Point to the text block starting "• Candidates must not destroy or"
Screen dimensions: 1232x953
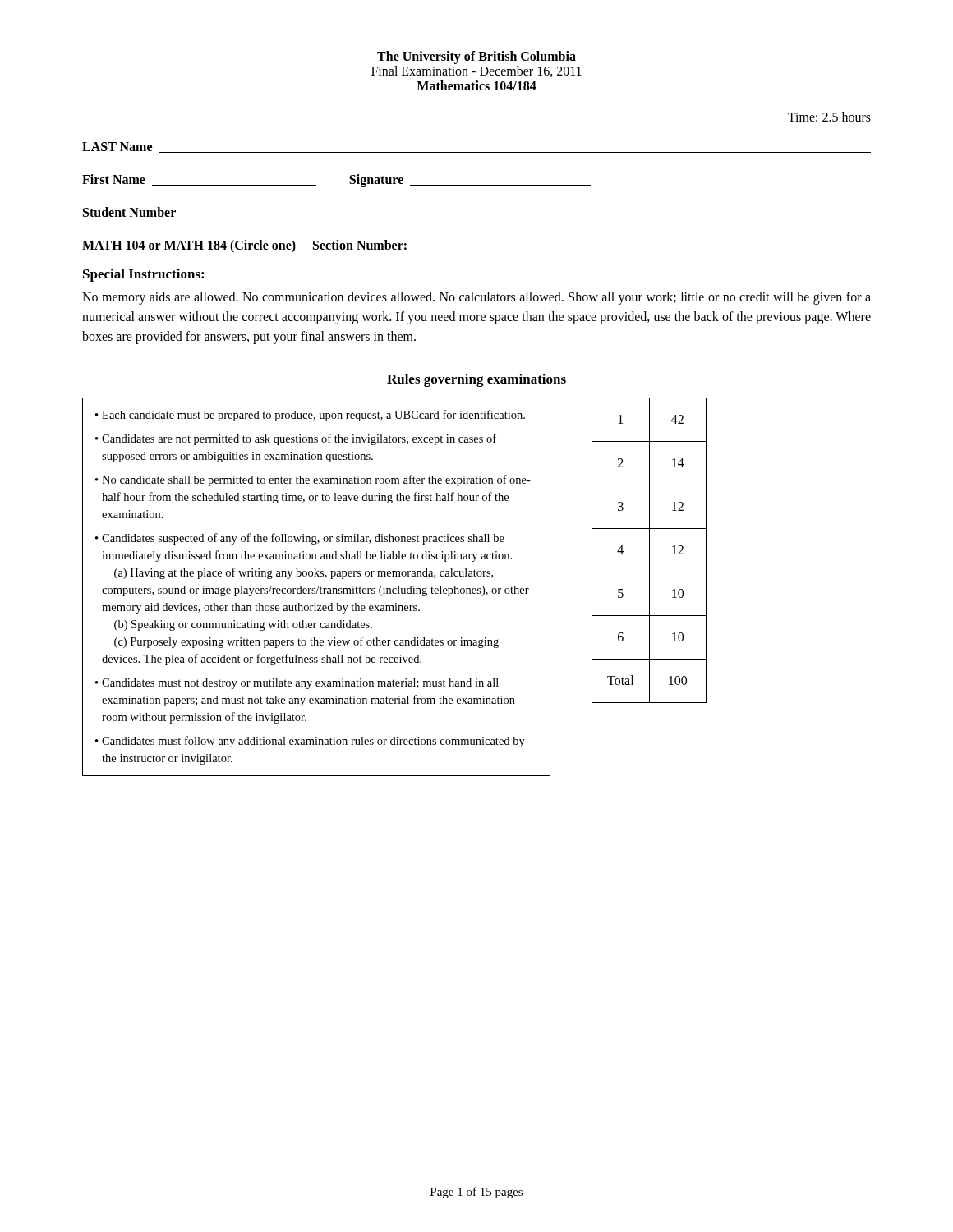tap(316, 700)
